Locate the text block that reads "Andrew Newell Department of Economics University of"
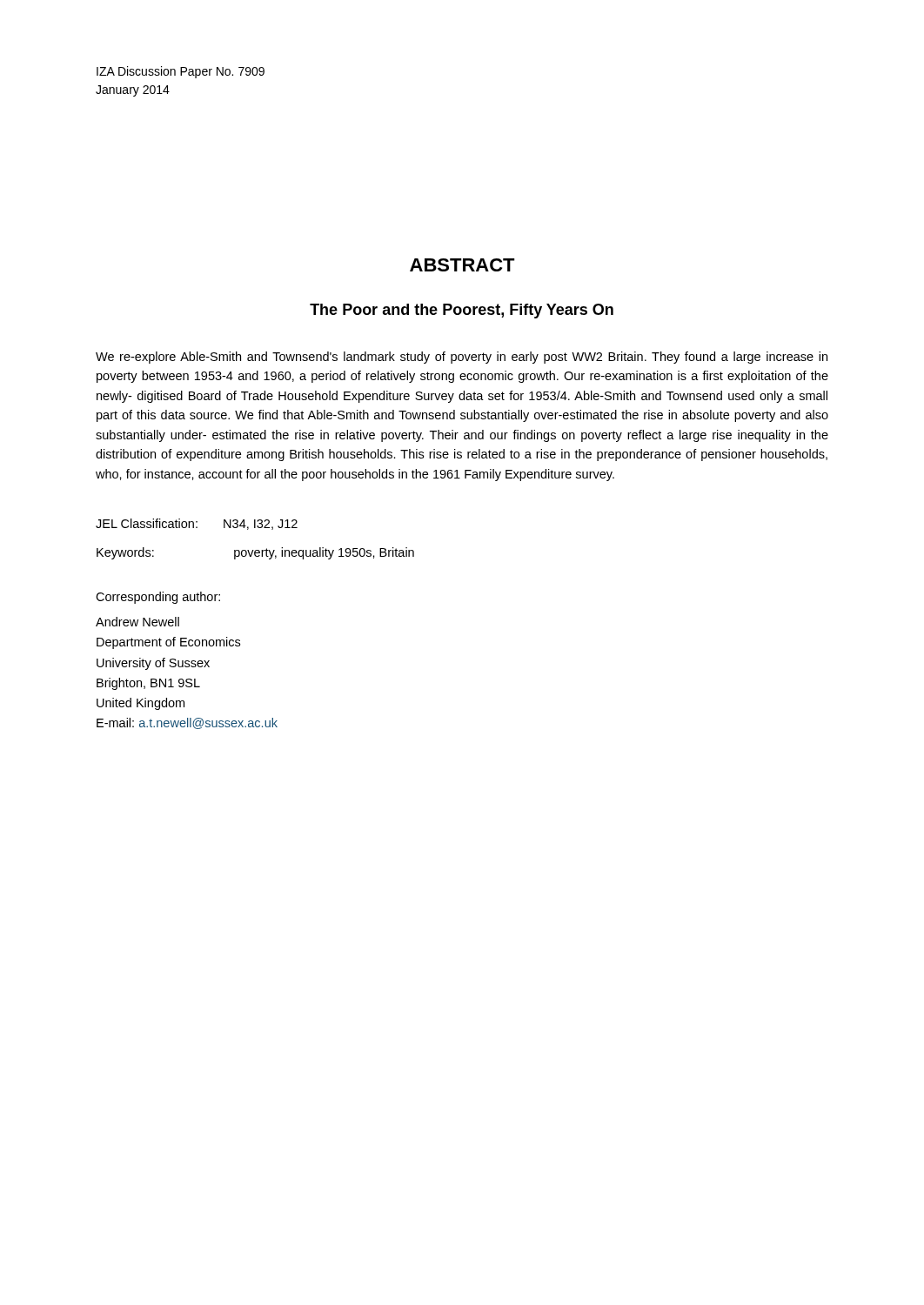 (x=187, y=673)
